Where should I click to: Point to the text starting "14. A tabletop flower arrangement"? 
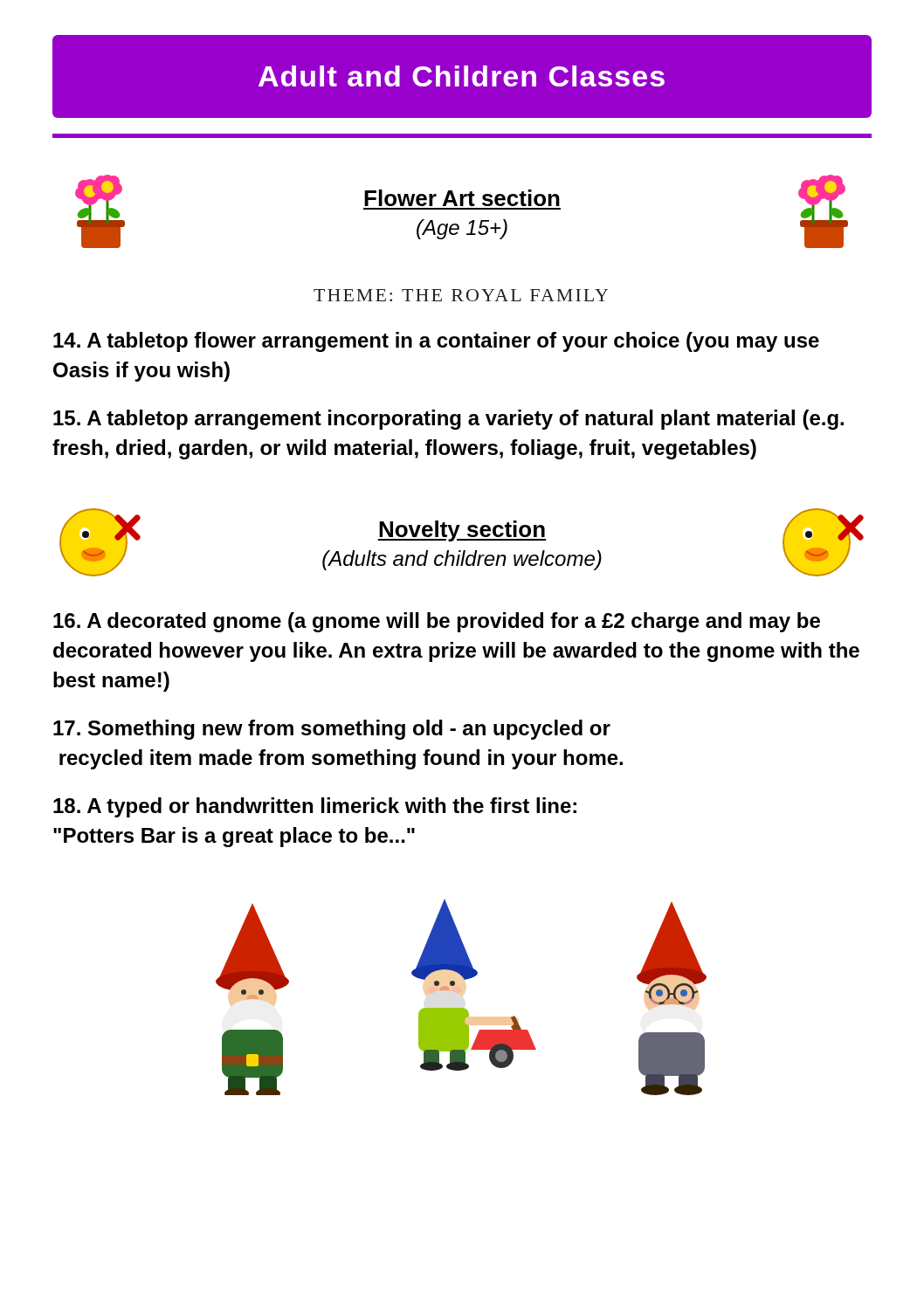[x=436, y=355]
